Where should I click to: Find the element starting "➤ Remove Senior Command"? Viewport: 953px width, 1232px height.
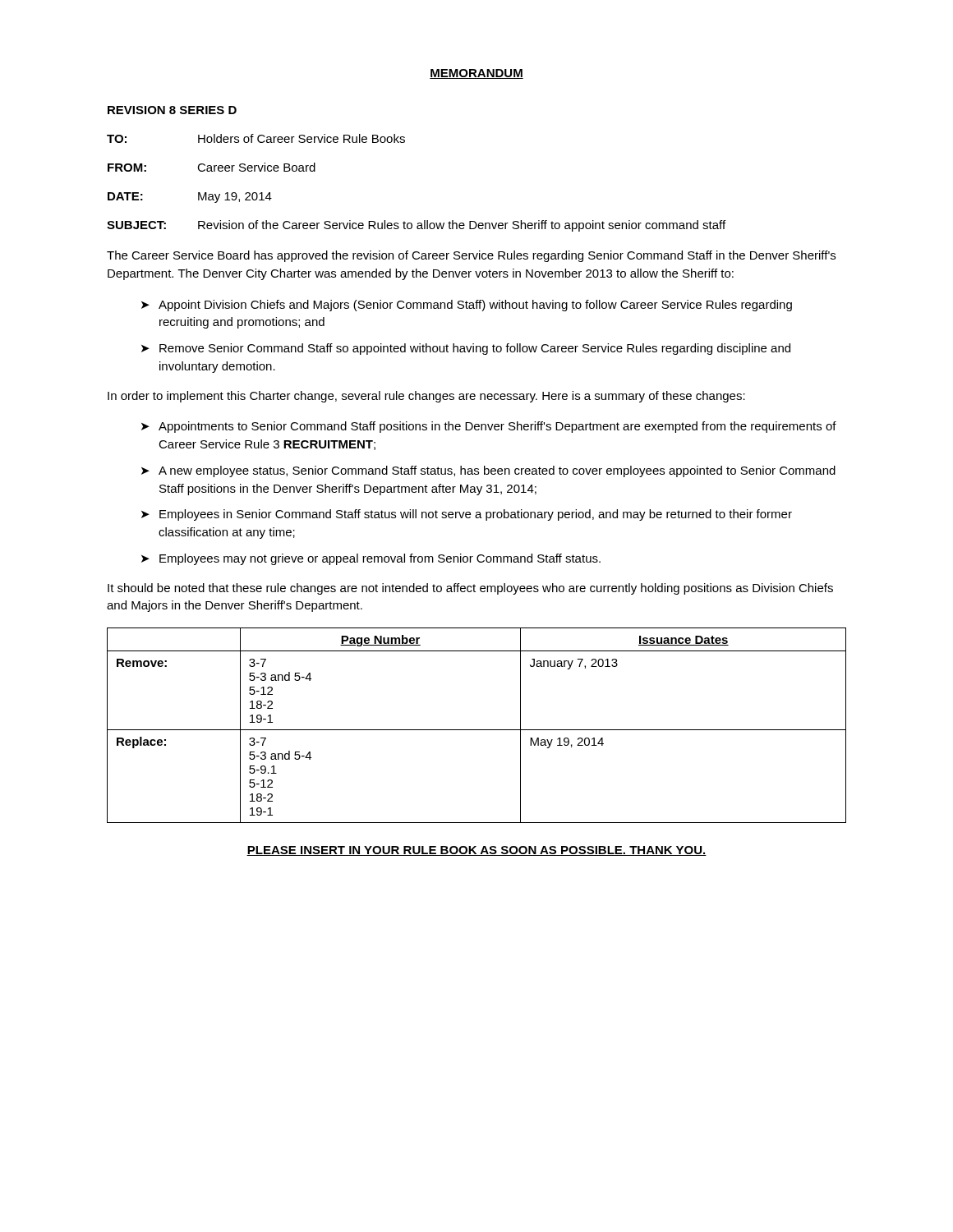493,357
